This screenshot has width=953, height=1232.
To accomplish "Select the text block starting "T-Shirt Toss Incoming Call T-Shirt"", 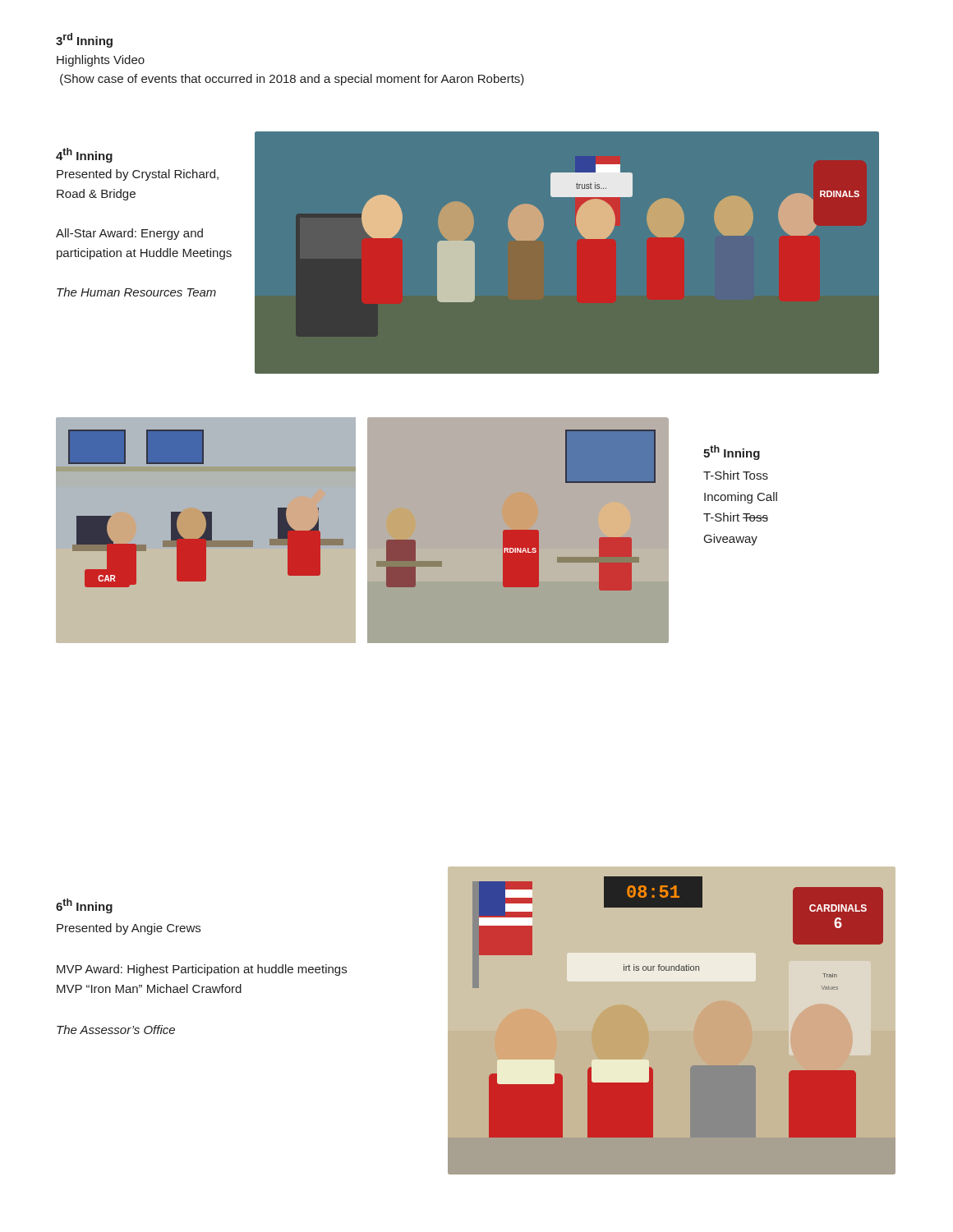I will (741, 507).
